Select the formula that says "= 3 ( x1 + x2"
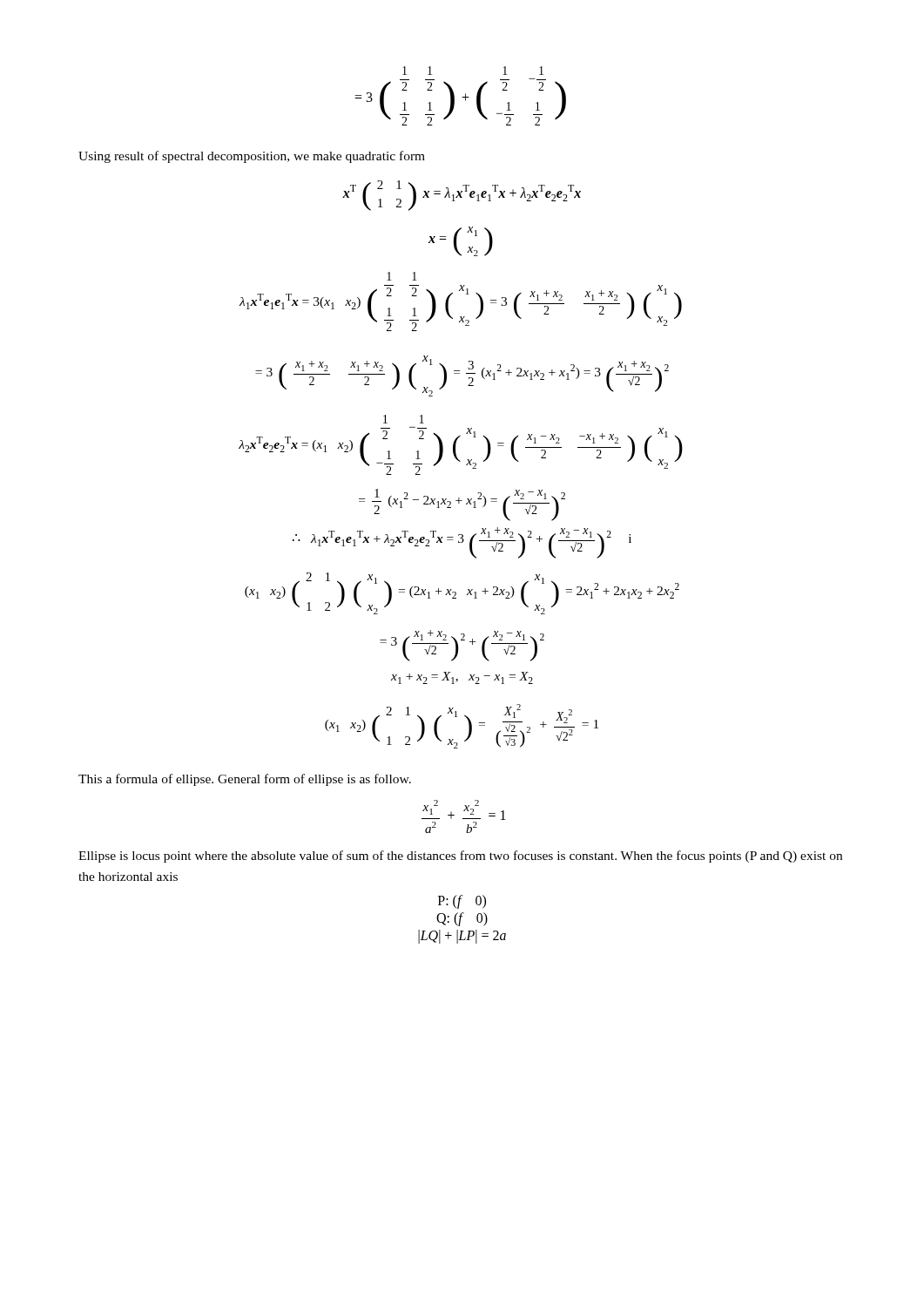Viewport: 924px width, 1307px height. pos(462,642)
